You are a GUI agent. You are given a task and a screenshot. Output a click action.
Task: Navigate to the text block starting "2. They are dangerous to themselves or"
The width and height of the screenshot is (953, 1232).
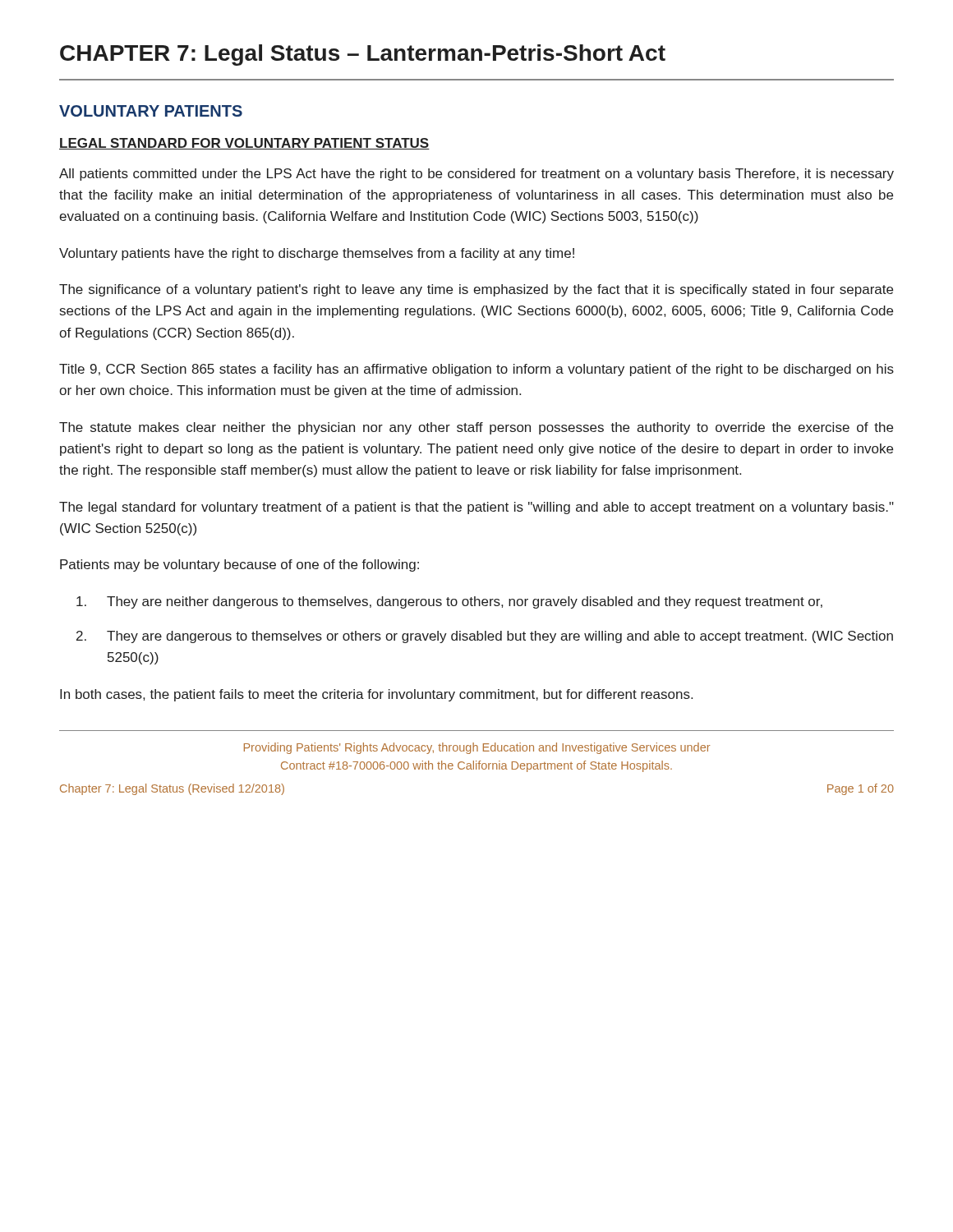click(476, 648)
